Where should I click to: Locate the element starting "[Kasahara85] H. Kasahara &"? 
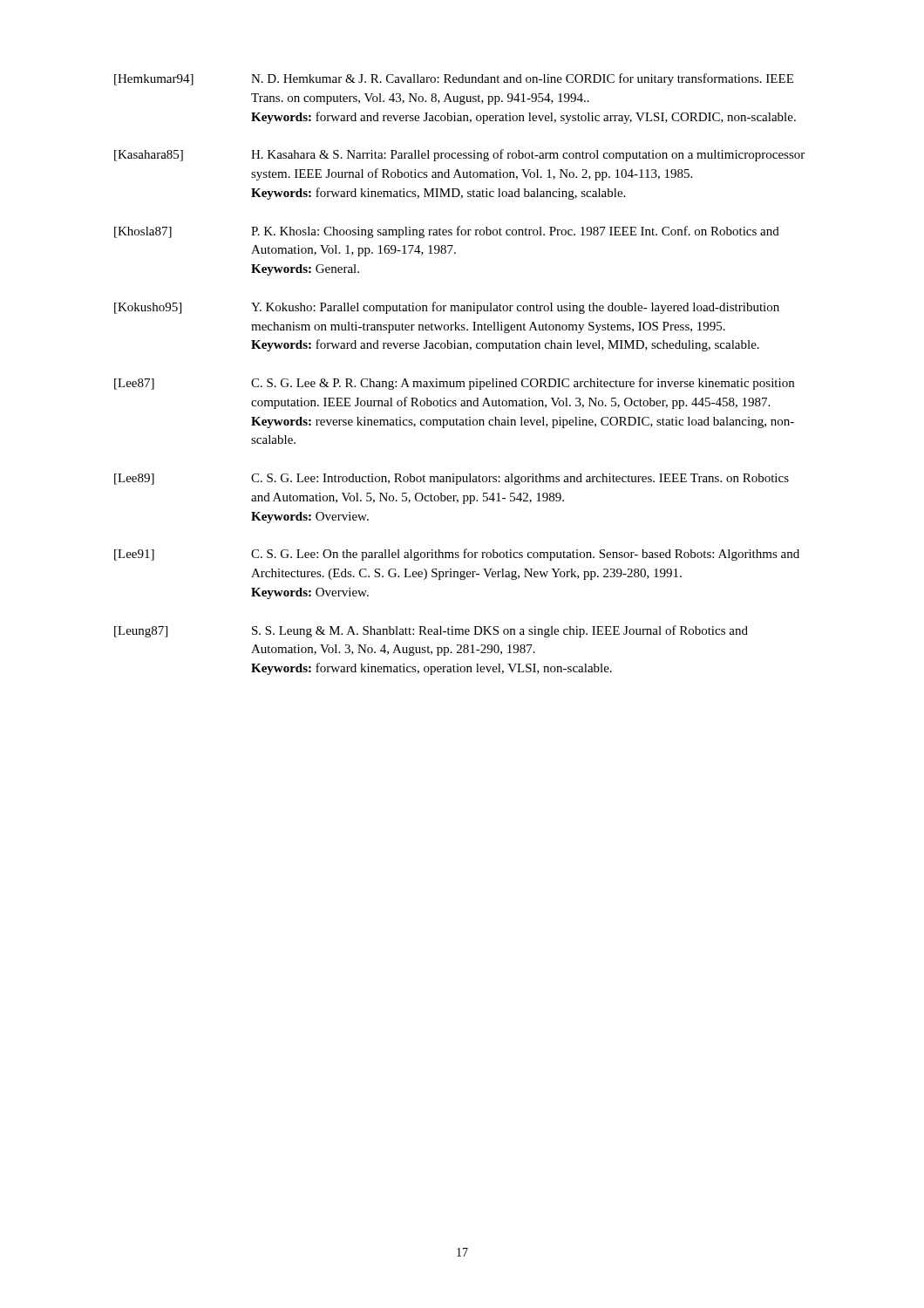[x=462, y=174]
